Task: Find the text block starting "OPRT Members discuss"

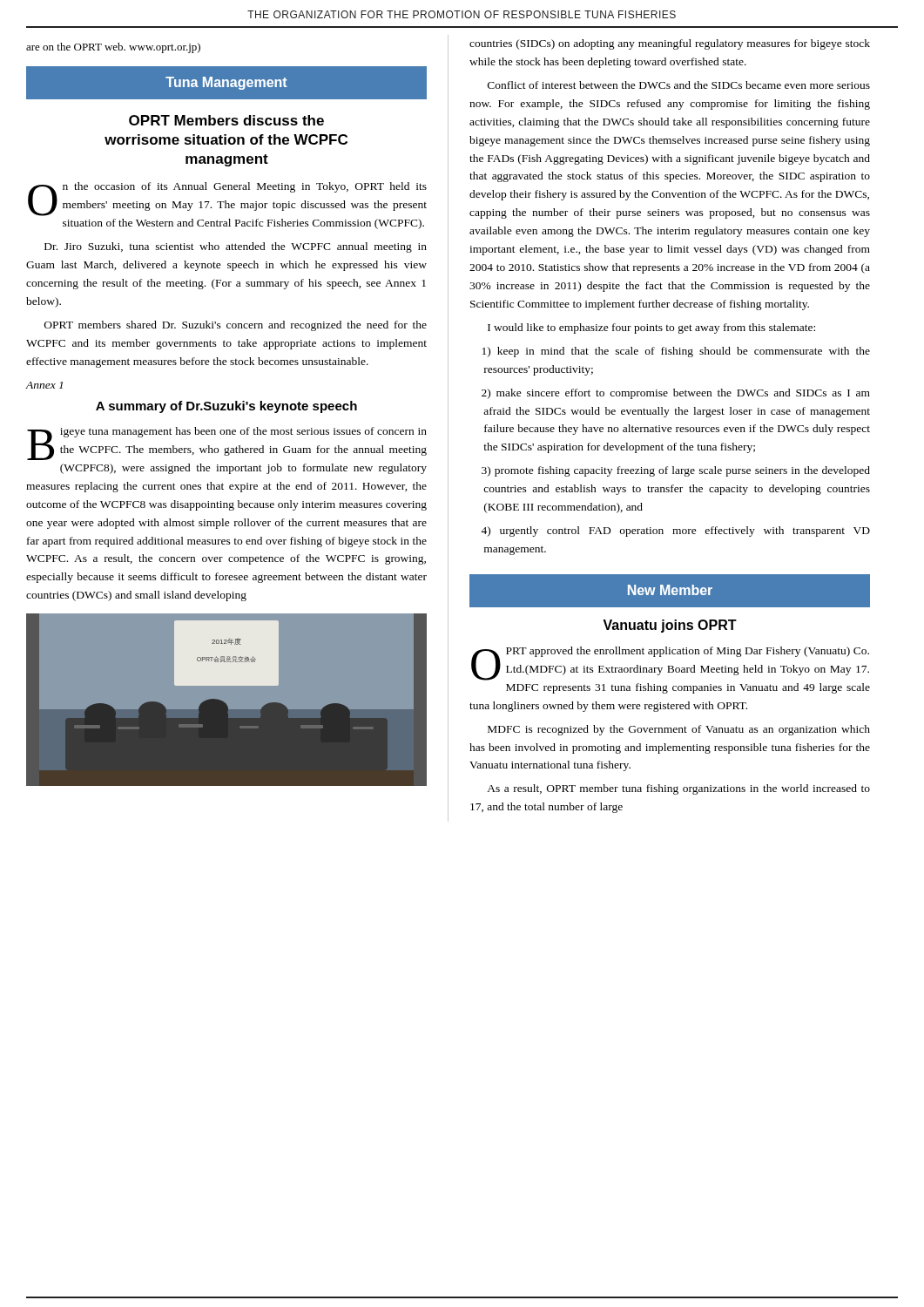Action: (x=226, y=140)
